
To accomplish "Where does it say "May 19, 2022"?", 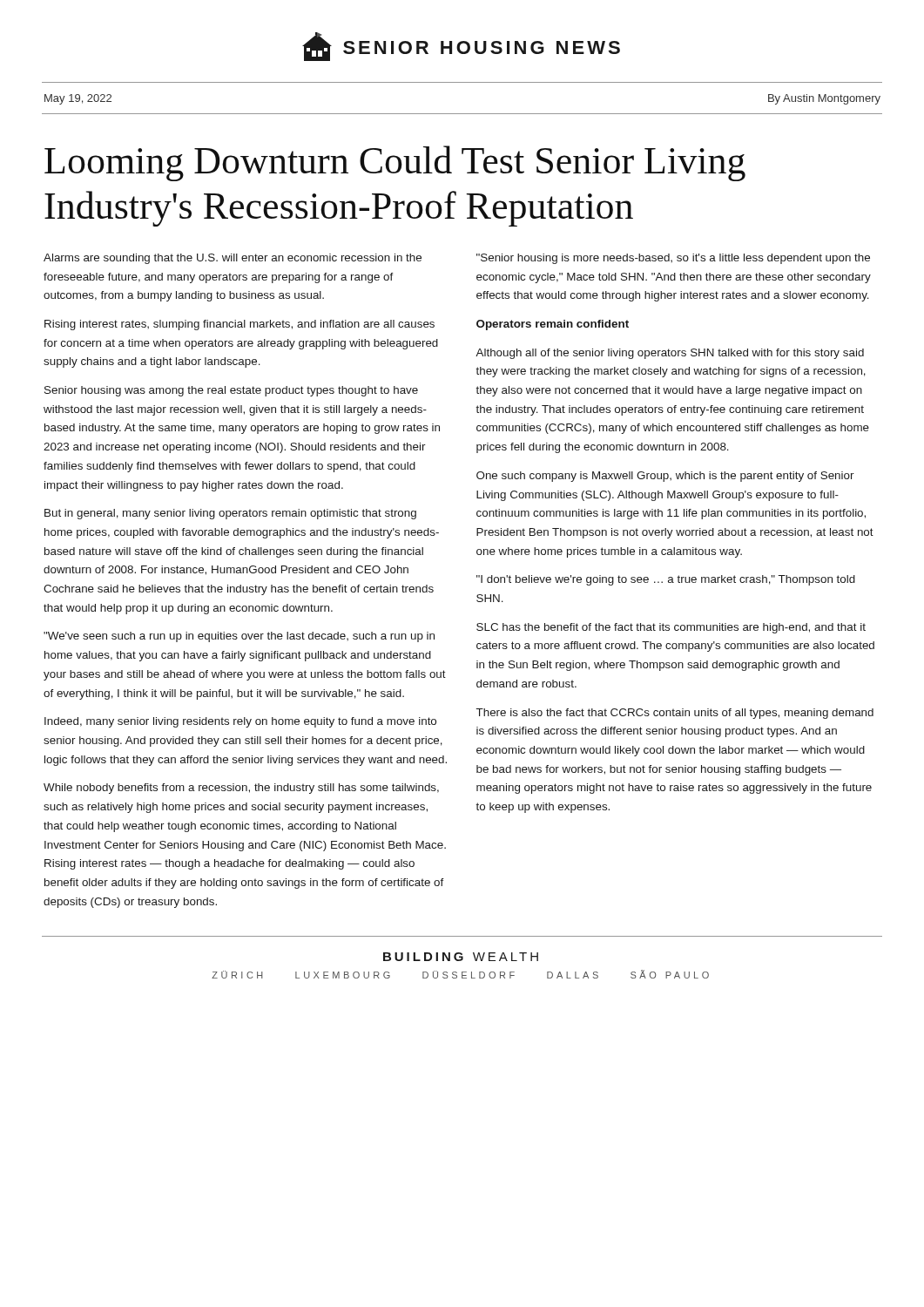I will 78,98.
